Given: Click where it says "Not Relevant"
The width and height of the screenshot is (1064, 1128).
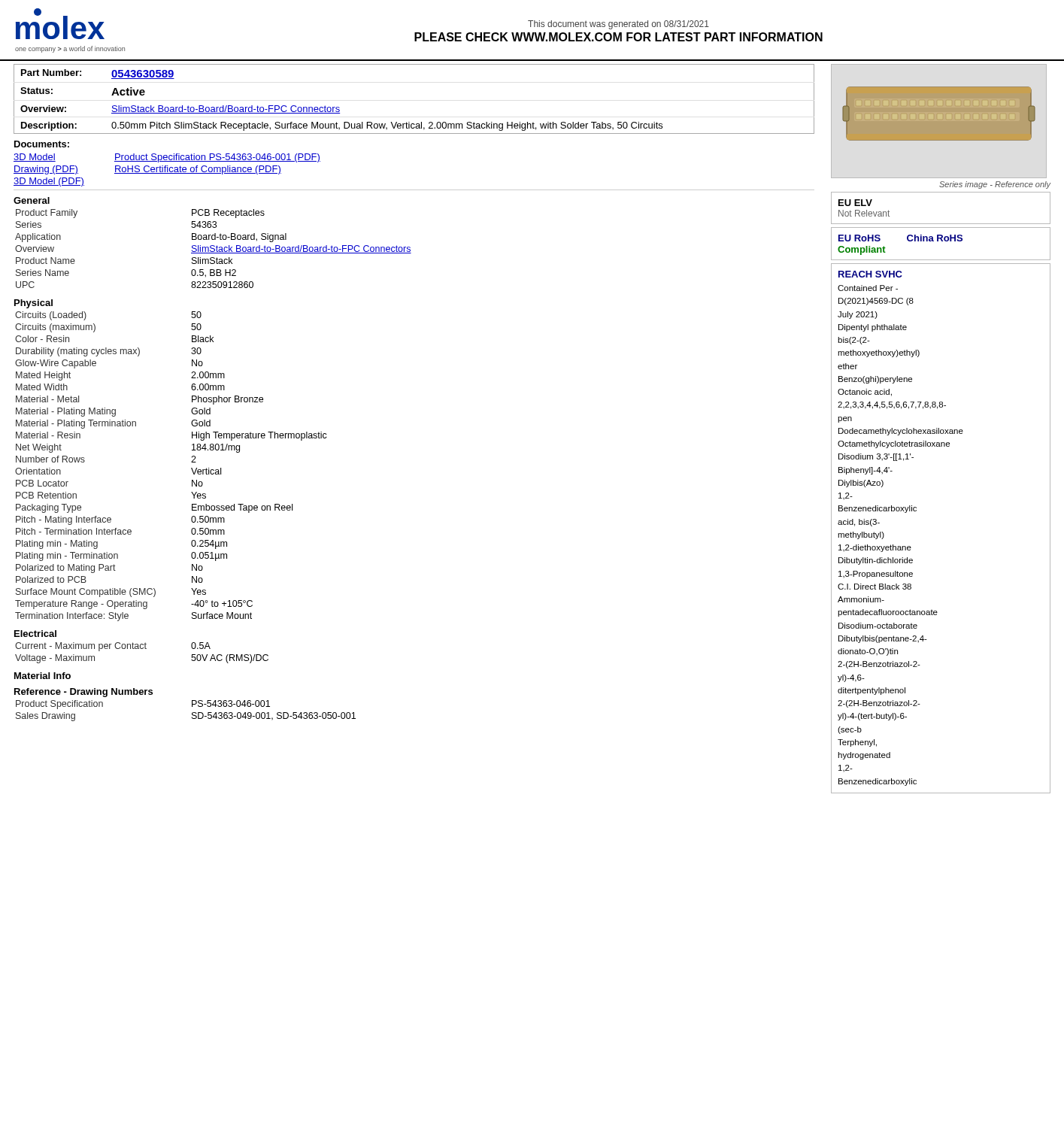Looking at the screenshot, I should [x=864, y=214].
